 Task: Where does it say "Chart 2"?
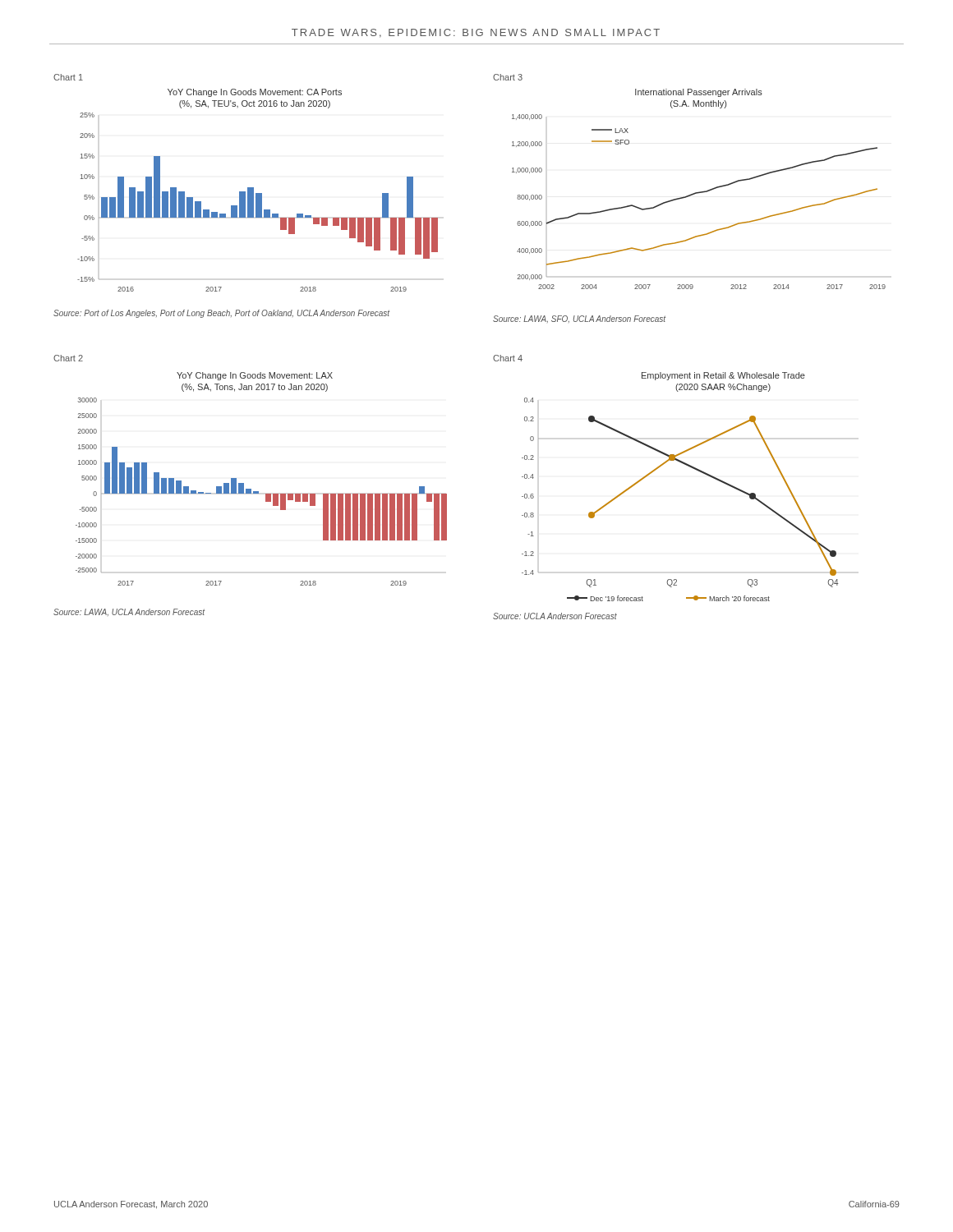tap(68, 358)
